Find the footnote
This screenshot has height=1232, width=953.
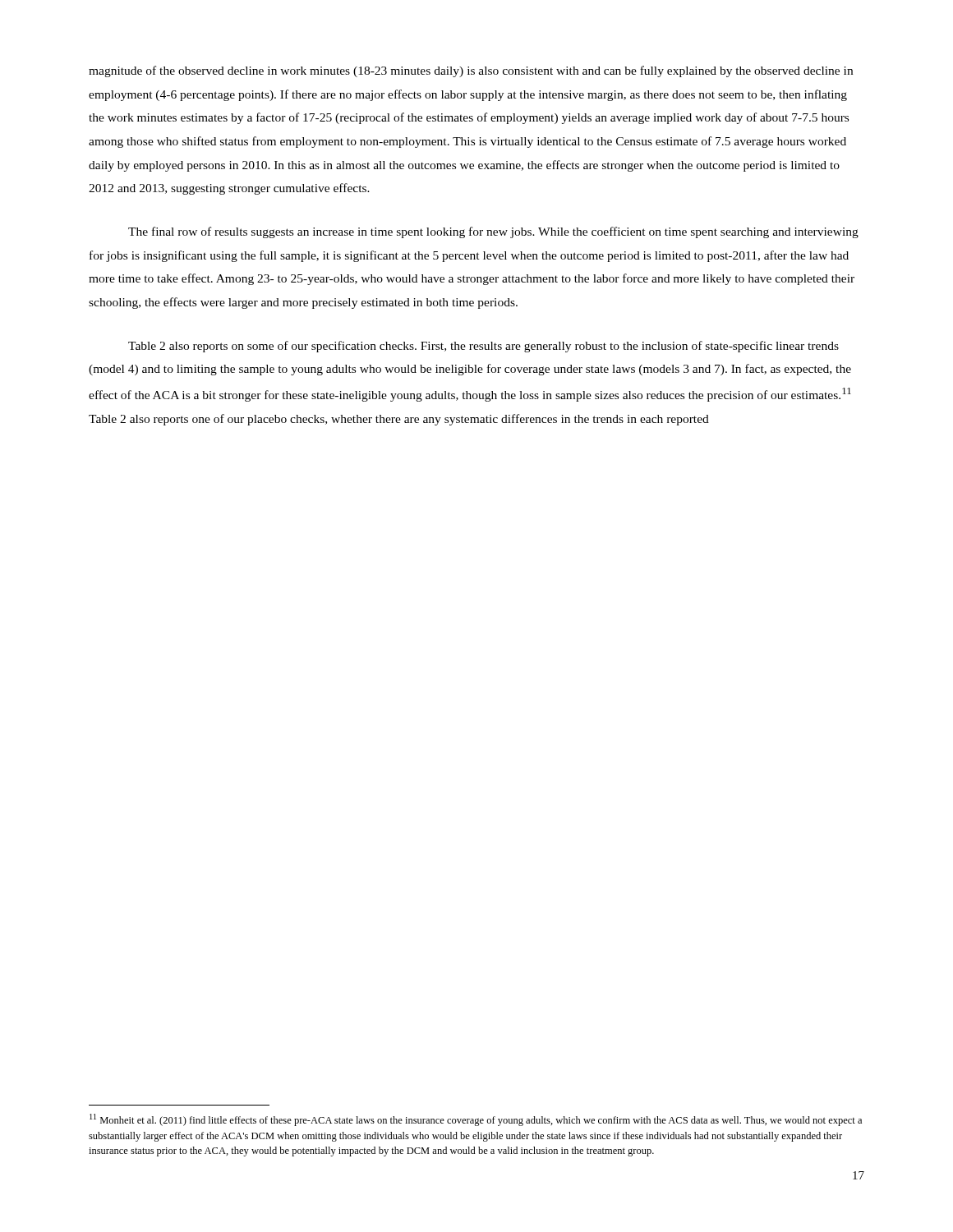coord(475,1134)
